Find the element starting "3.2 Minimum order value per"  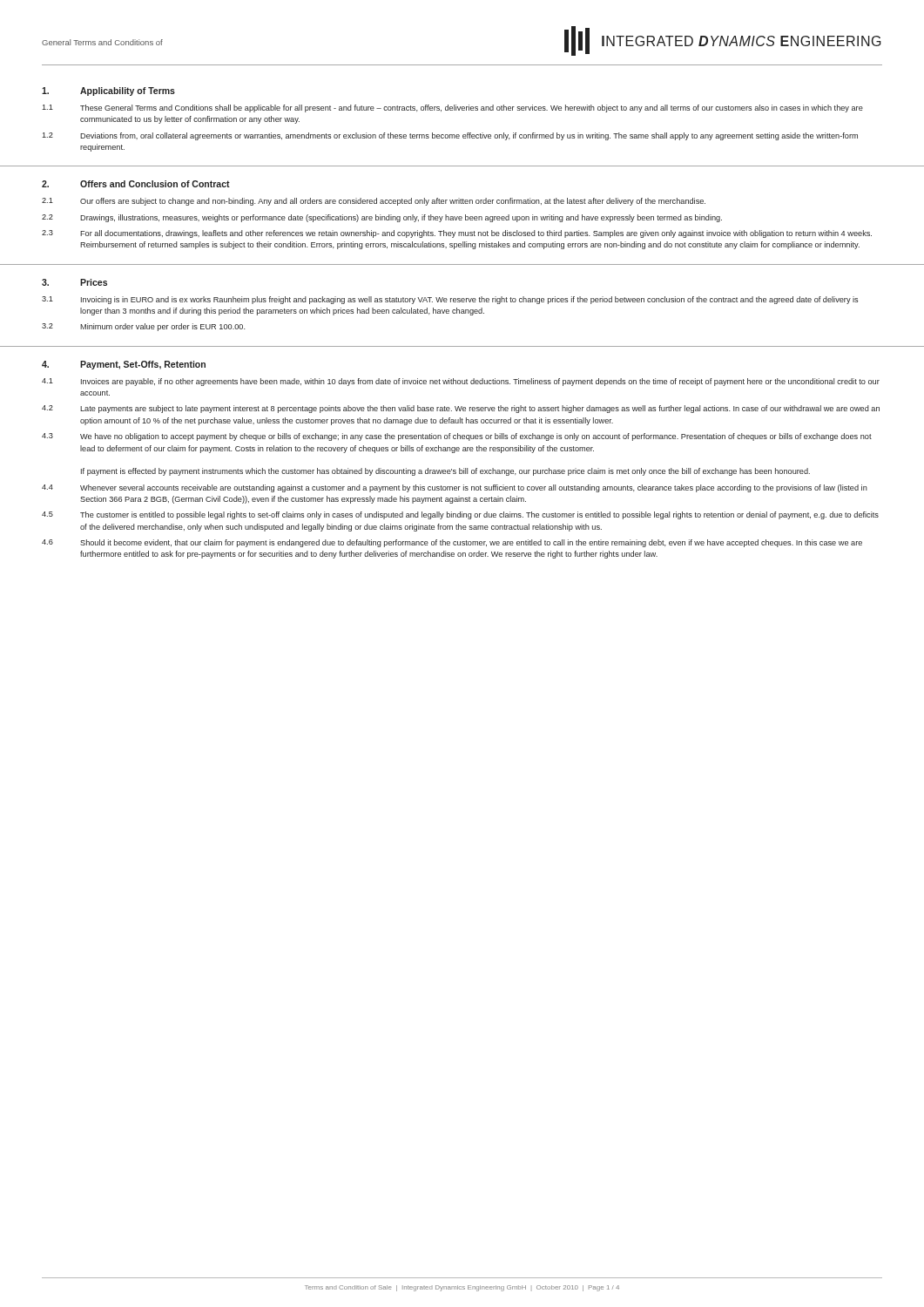coord(144,327)
